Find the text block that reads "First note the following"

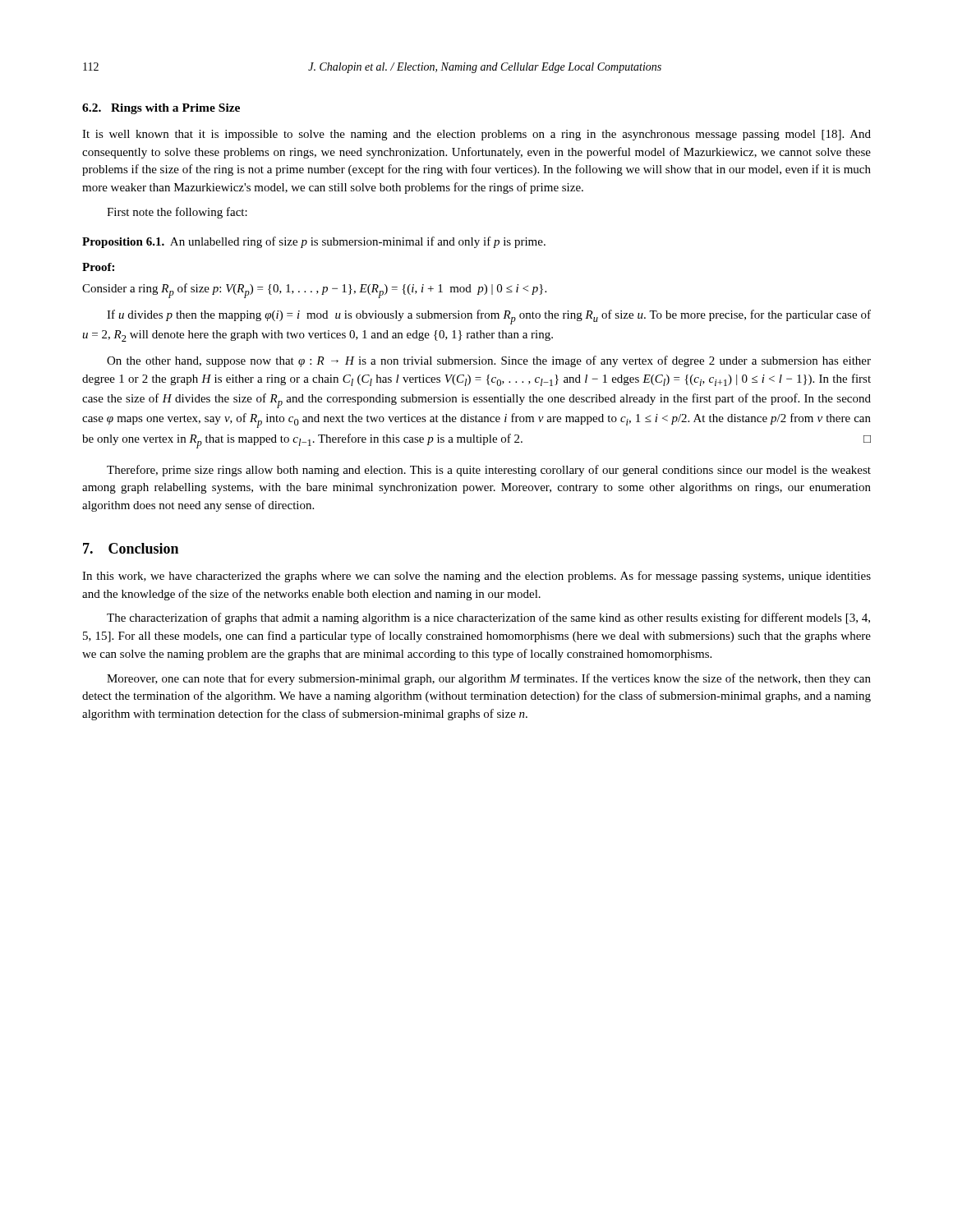(x=177, y=213)
